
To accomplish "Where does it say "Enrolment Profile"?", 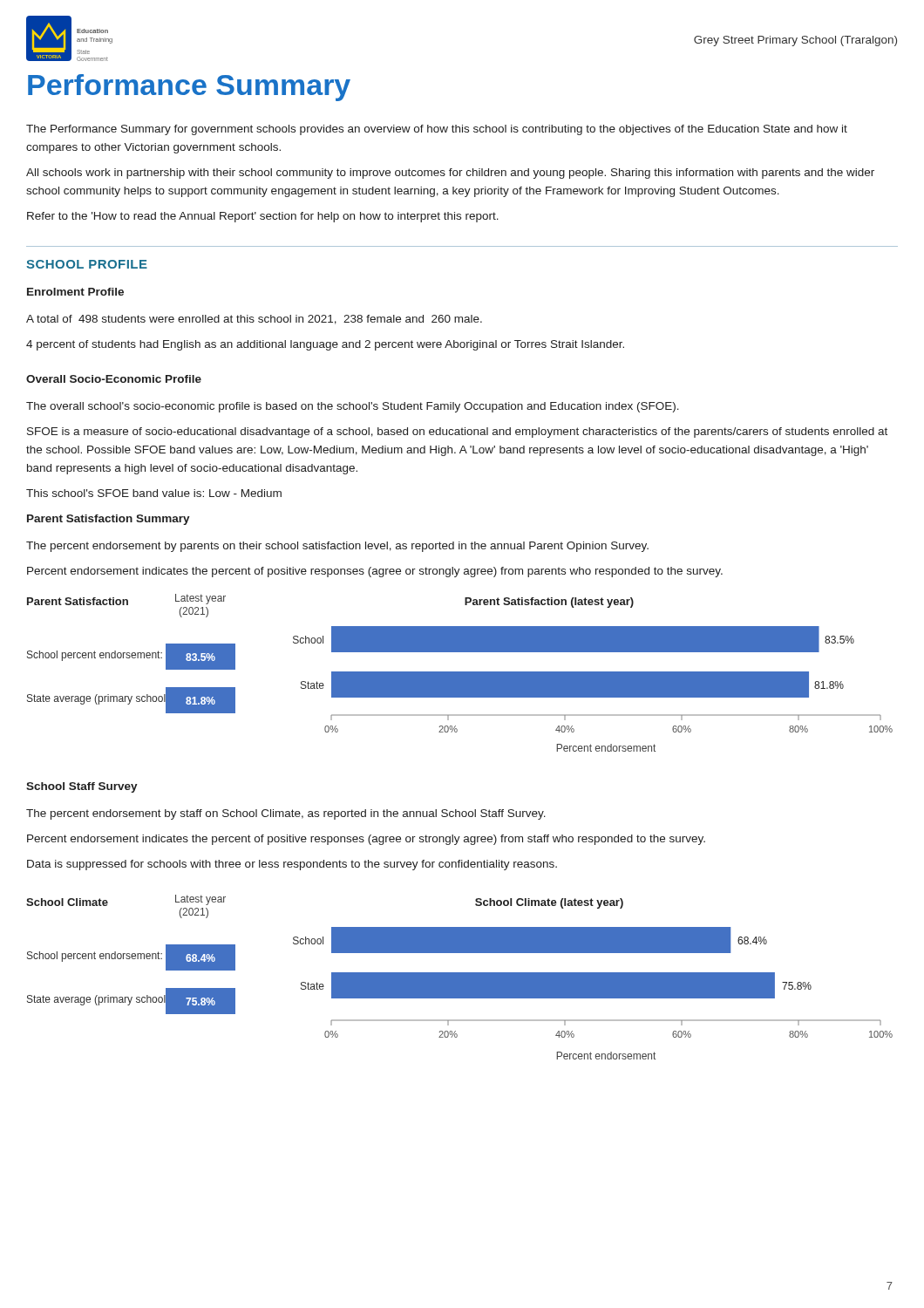I will pos(75,292).
